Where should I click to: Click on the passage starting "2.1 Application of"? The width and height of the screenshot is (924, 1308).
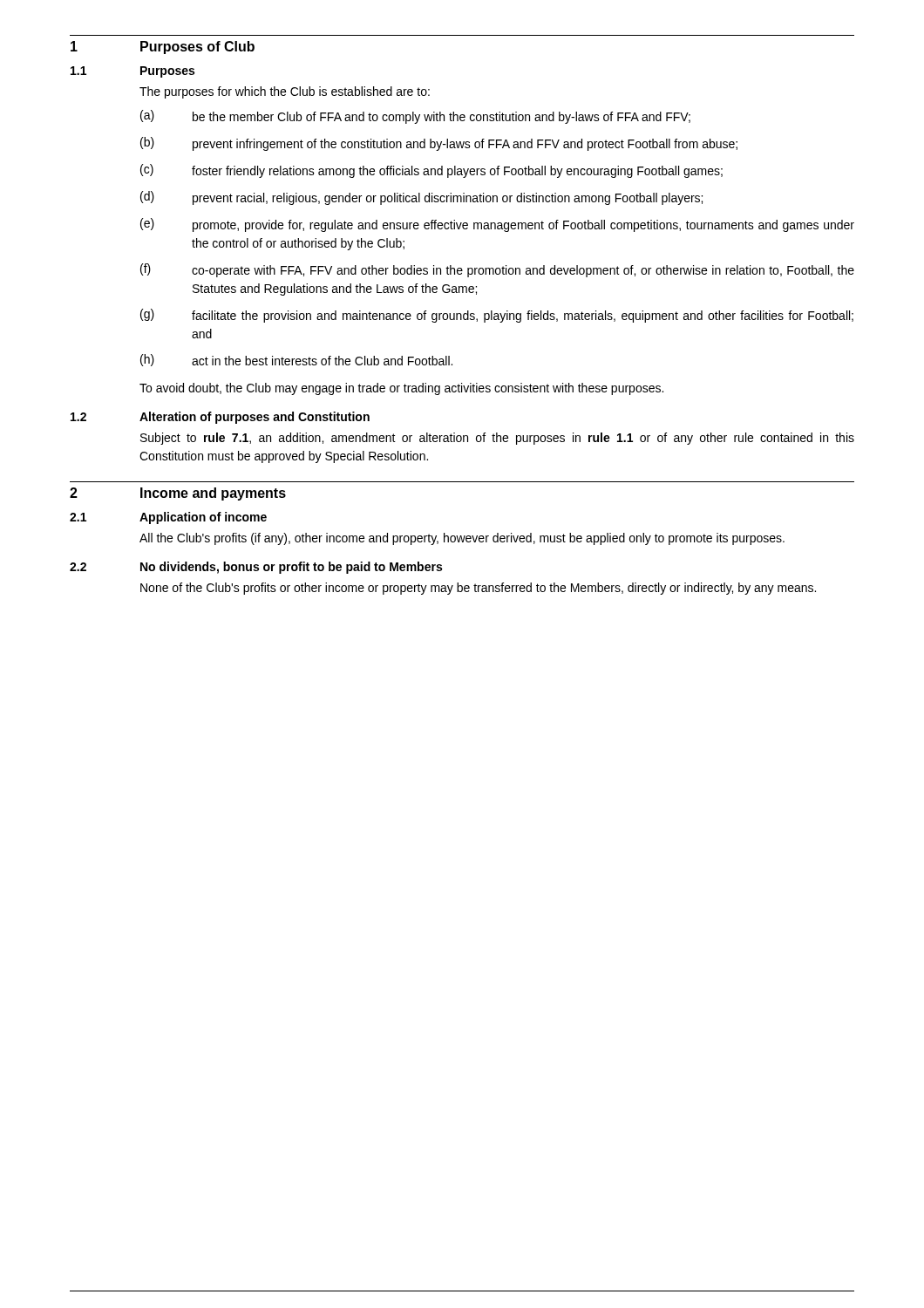pos(168,517)
